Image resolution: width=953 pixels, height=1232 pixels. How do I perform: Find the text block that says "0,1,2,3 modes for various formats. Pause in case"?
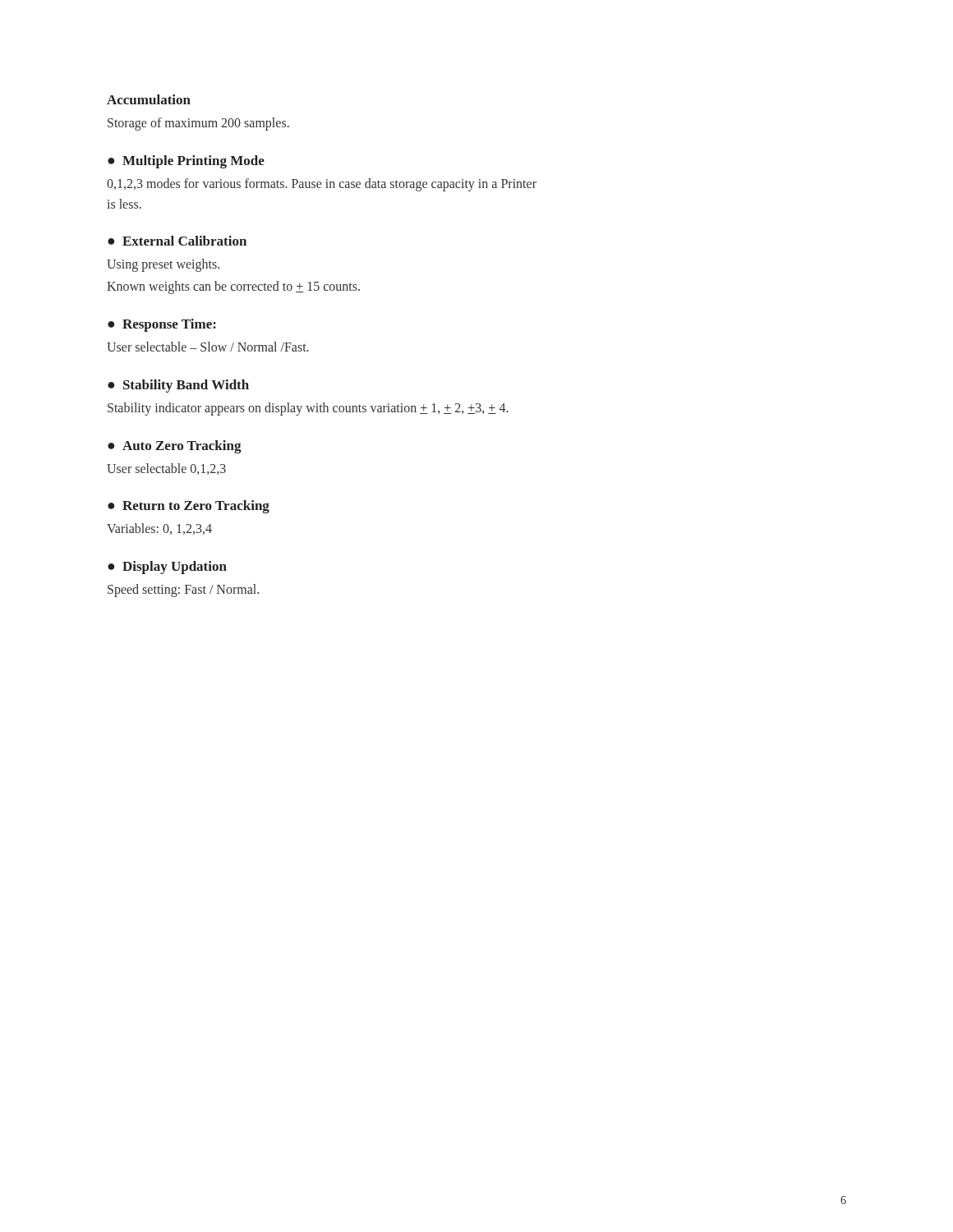[322, 194]
